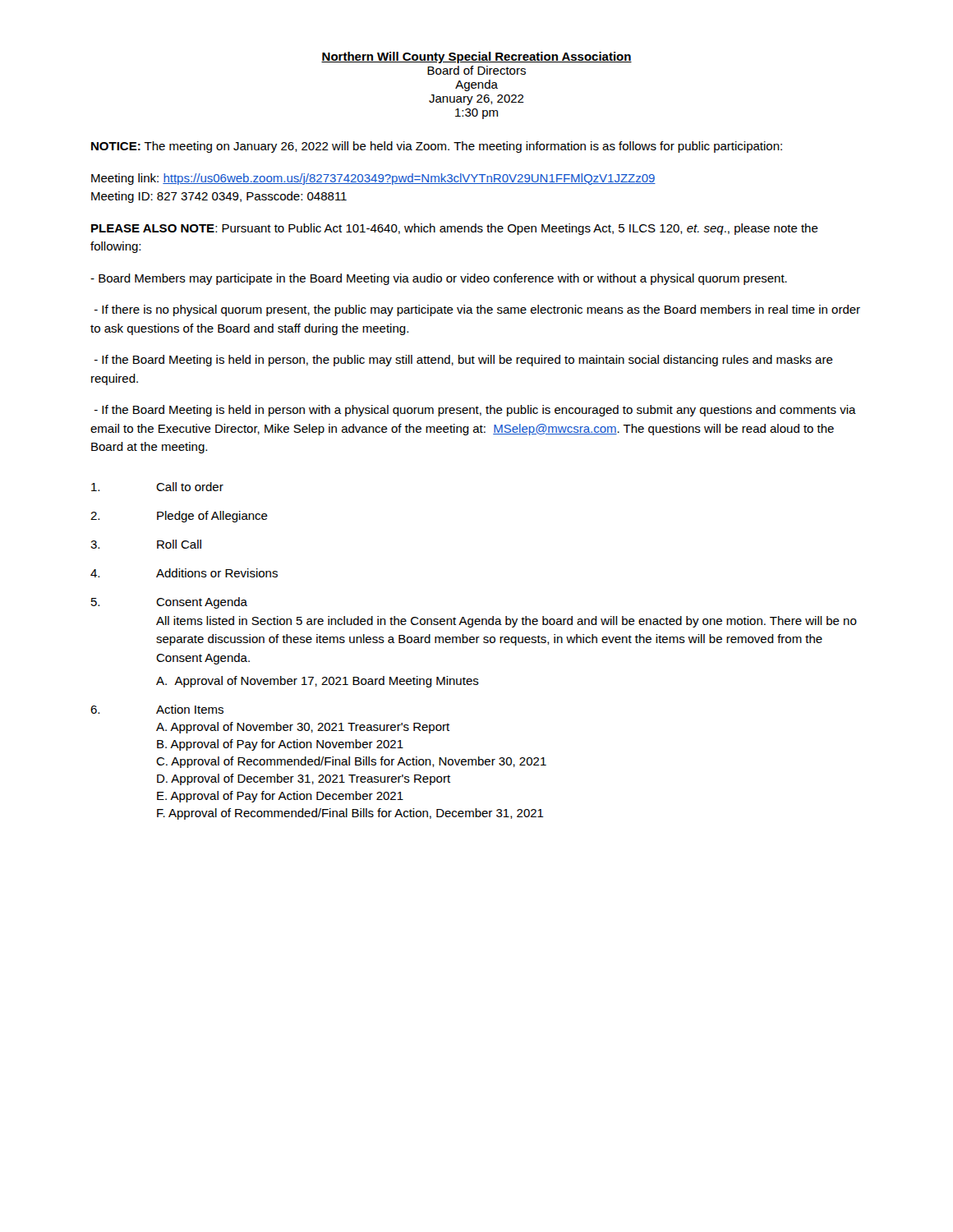Viewport: 953px width, 1232px height.
Task: Where does it say "Call to order"?
Action: point(157,487)
